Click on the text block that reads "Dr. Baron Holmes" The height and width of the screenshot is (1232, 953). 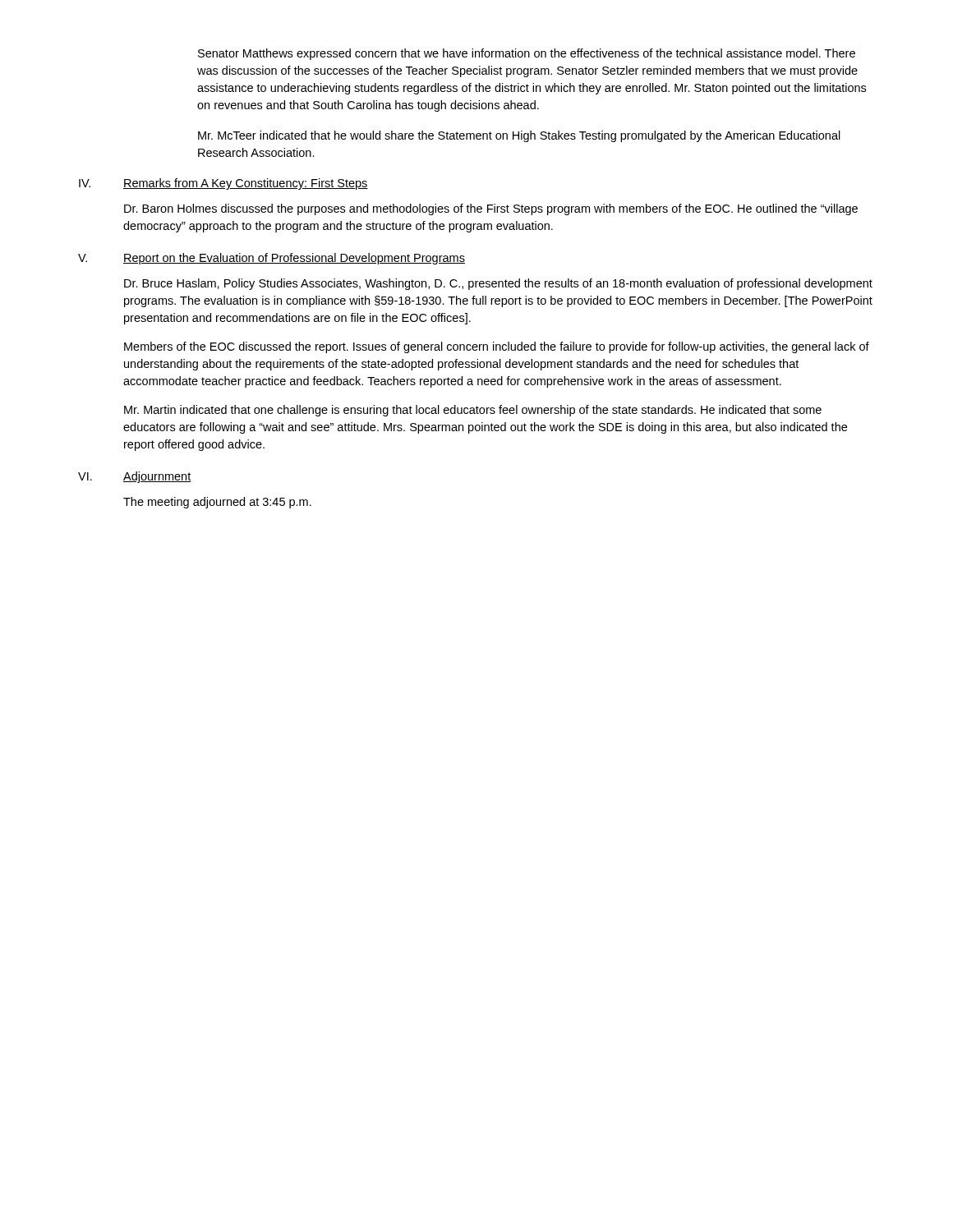click(491, 217)
